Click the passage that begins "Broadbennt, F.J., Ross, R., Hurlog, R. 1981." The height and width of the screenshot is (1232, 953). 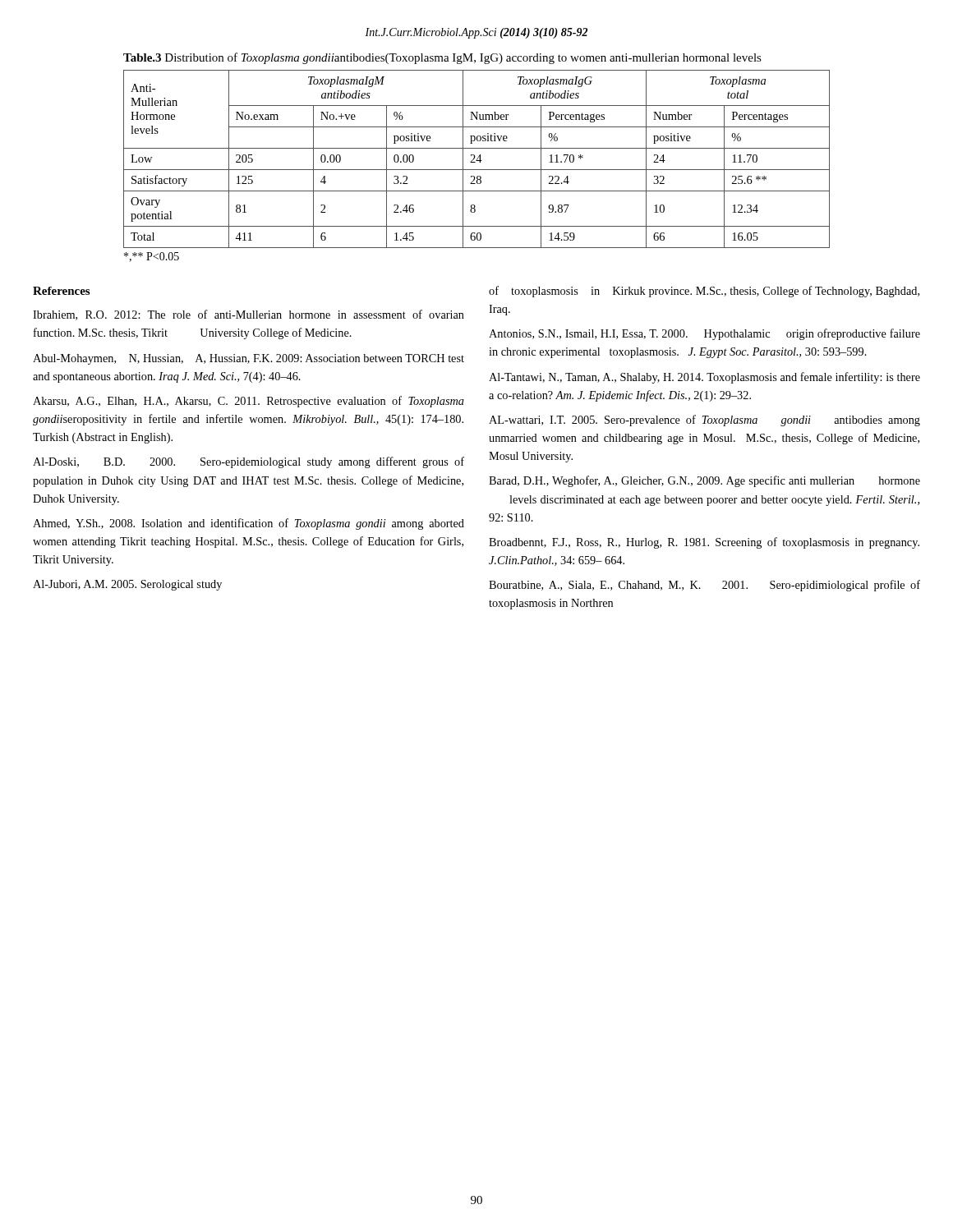tap(704, 551)
